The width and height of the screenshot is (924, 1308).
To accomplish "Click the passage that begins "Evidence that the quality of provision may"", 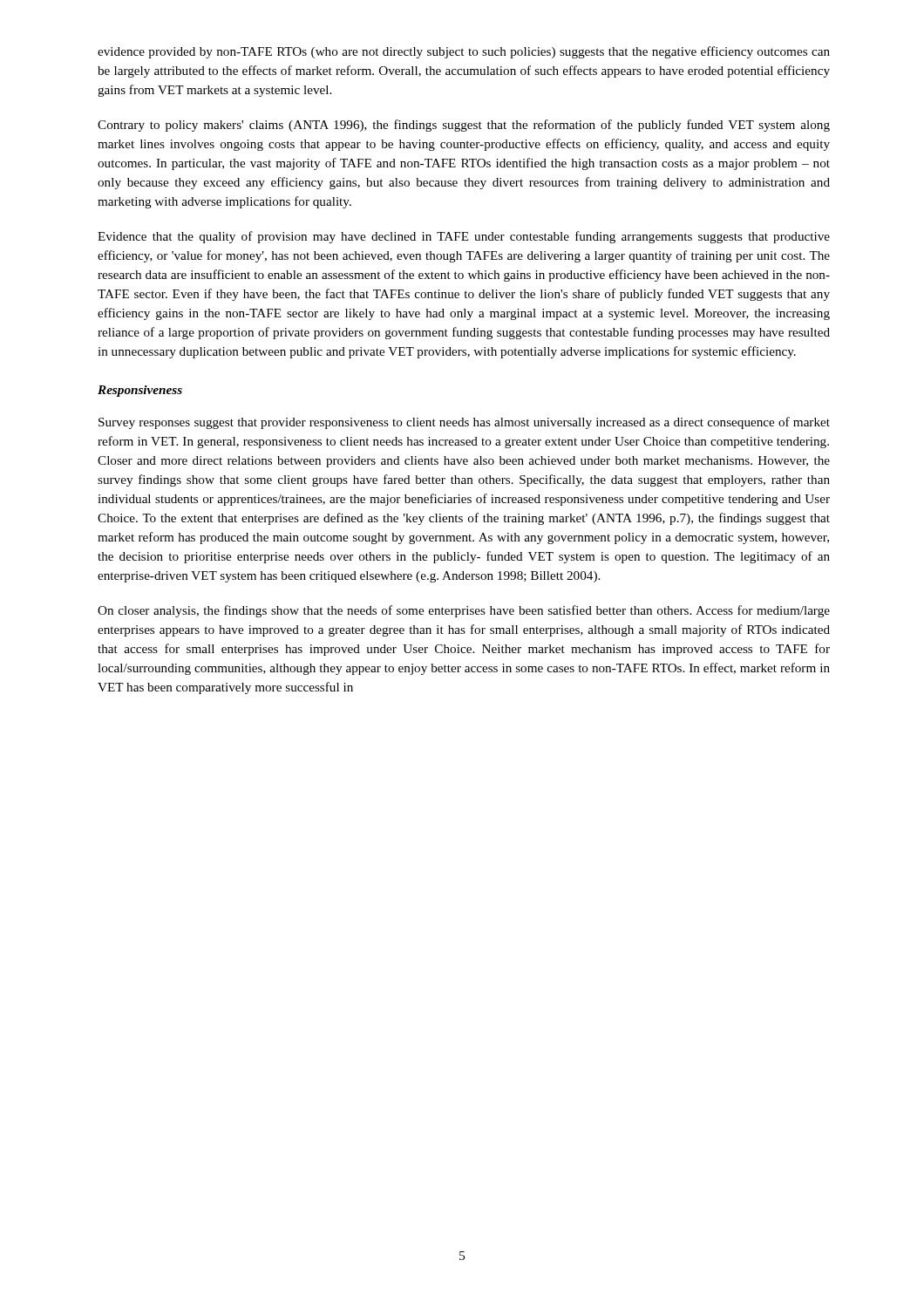I will coord(464,294).
